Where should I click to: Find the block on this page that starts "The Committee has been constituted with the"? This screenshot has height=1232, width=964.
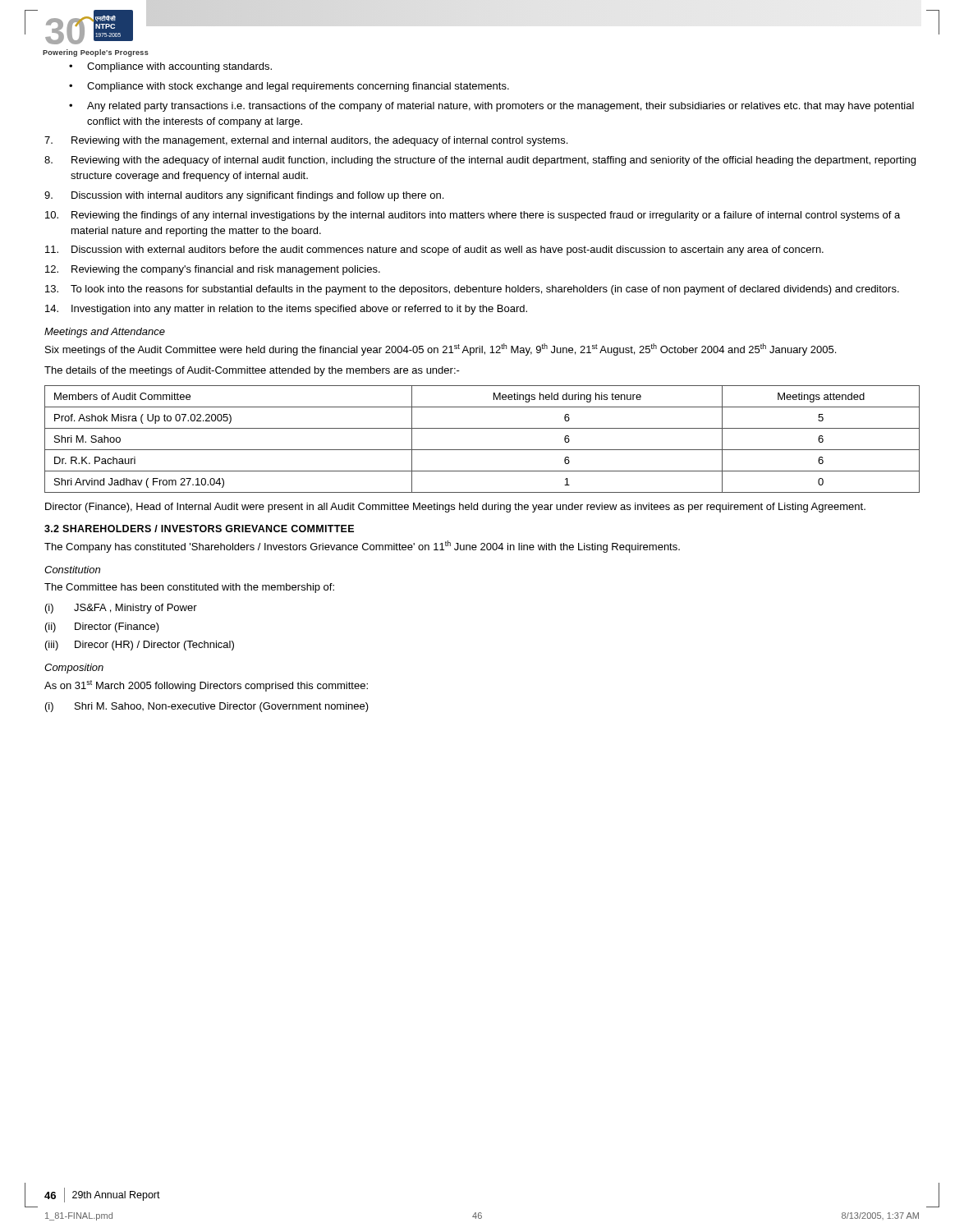coord(190,587)
